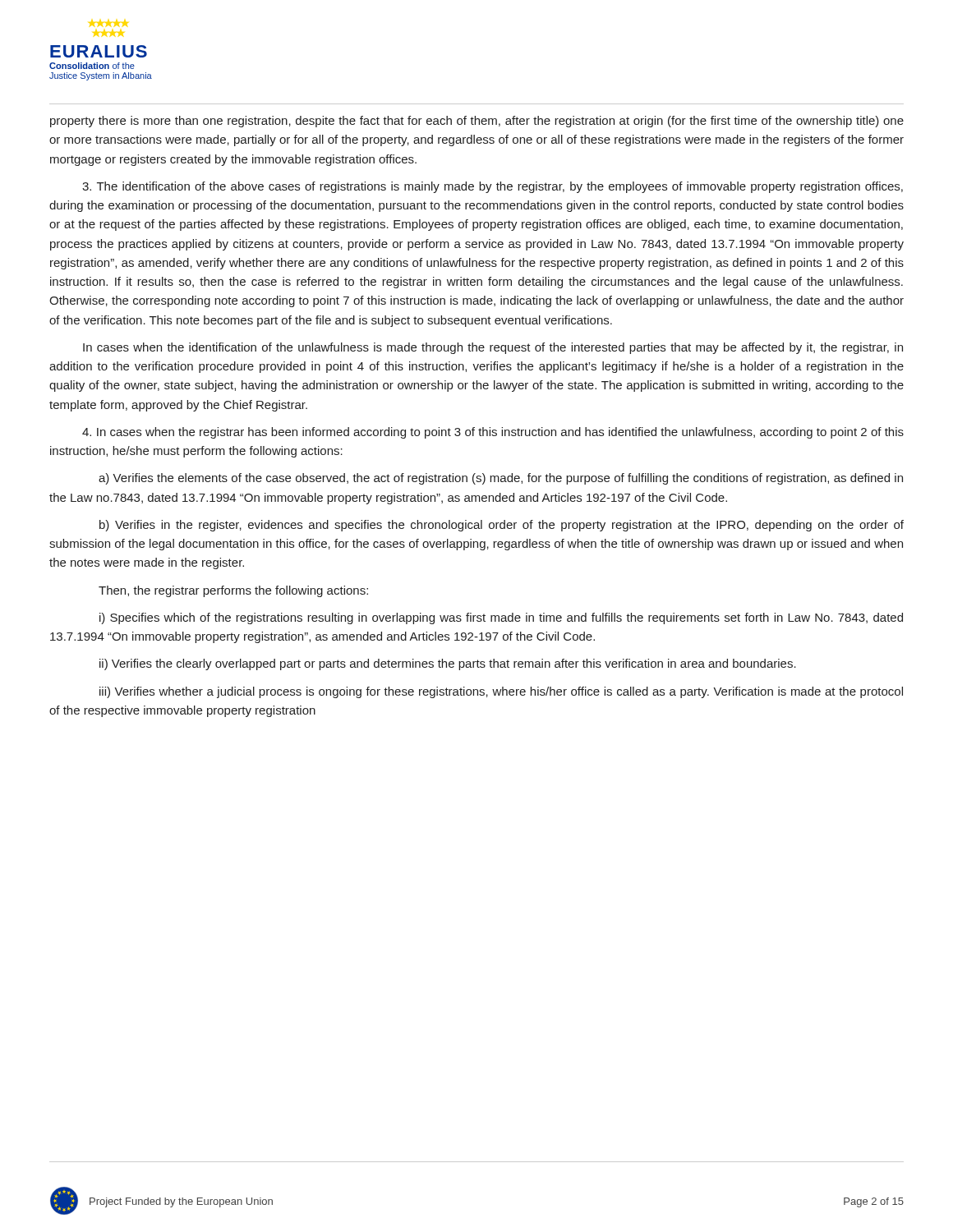The height and width of the screenshot is (1232, 953).
Task: Where is the passage that starts "Then, the registrar performs the"?
Action: click(233, 591)
